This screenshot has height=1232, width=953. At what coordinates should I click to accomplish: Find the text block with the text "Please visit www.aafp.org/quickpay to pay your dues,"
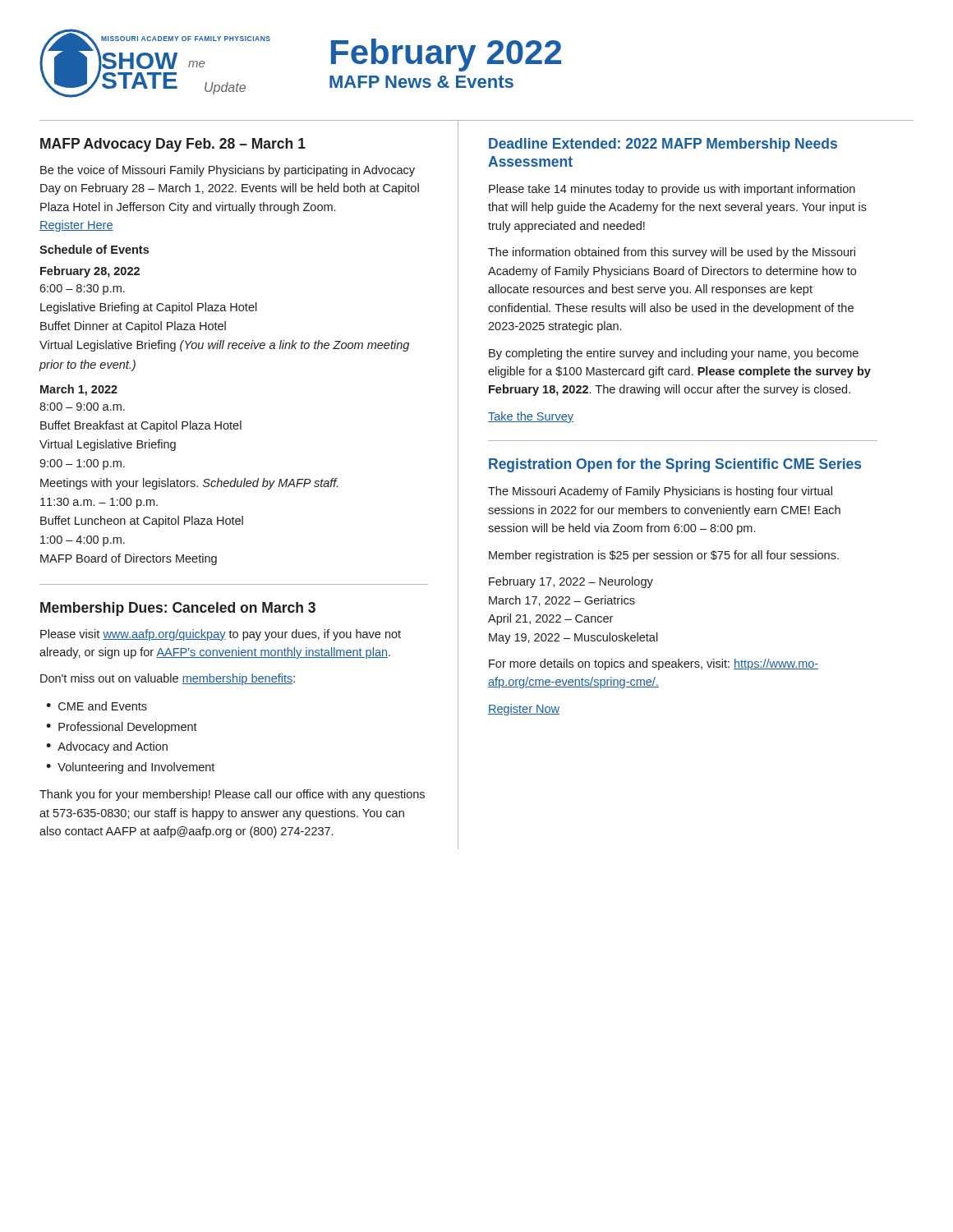[x=220, y=643]
